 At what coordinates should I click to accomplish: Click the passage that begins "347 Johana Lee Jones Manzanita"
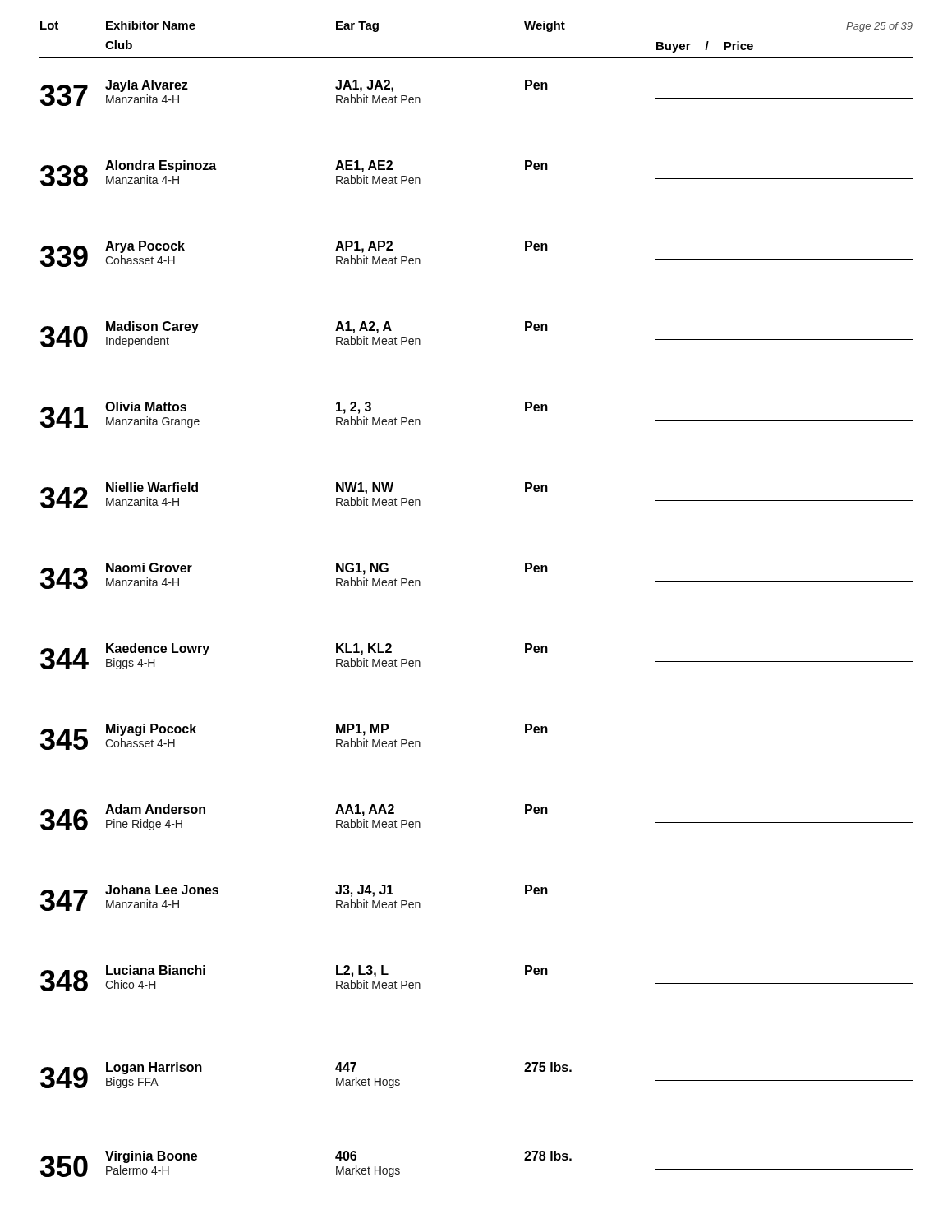coord(142,894)
